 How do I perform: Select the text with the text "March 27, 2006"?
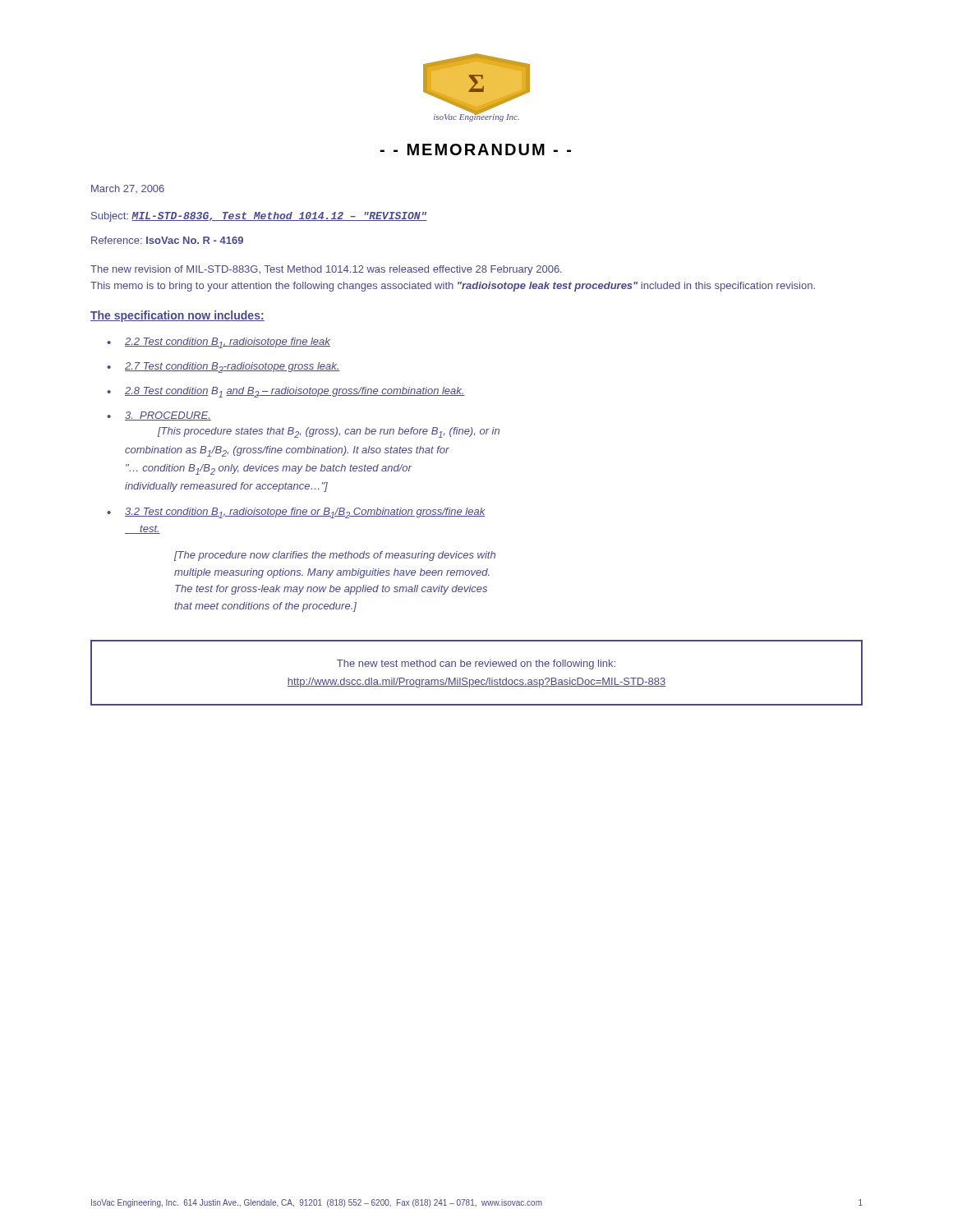click(127, 188)
